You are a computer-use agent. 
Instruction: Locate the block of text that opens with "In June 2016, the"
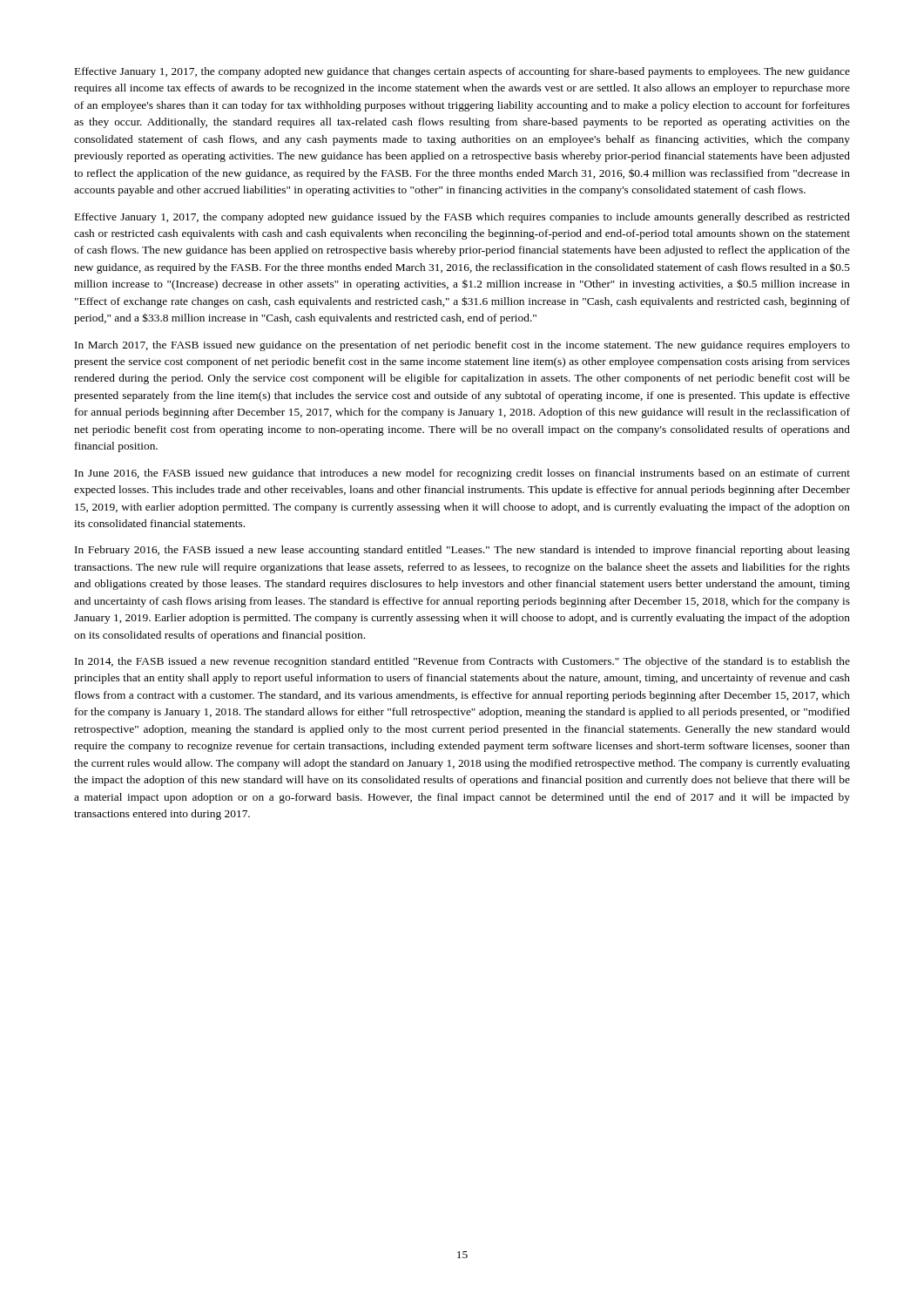pyautogui.click(x=462, y=498)
